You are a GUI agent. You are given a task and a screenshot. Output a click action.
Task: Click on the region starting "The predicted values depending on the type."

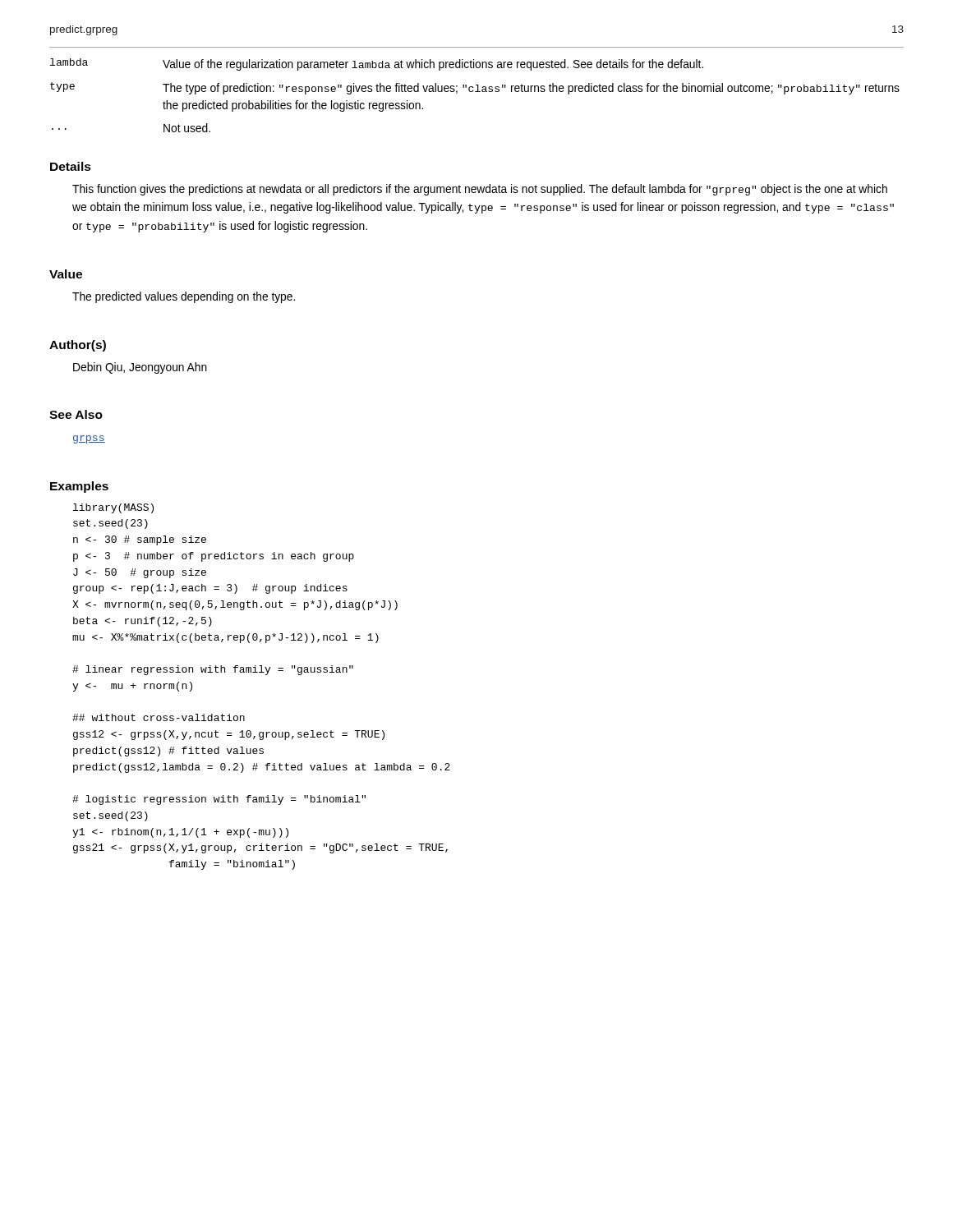pos(184,297)
